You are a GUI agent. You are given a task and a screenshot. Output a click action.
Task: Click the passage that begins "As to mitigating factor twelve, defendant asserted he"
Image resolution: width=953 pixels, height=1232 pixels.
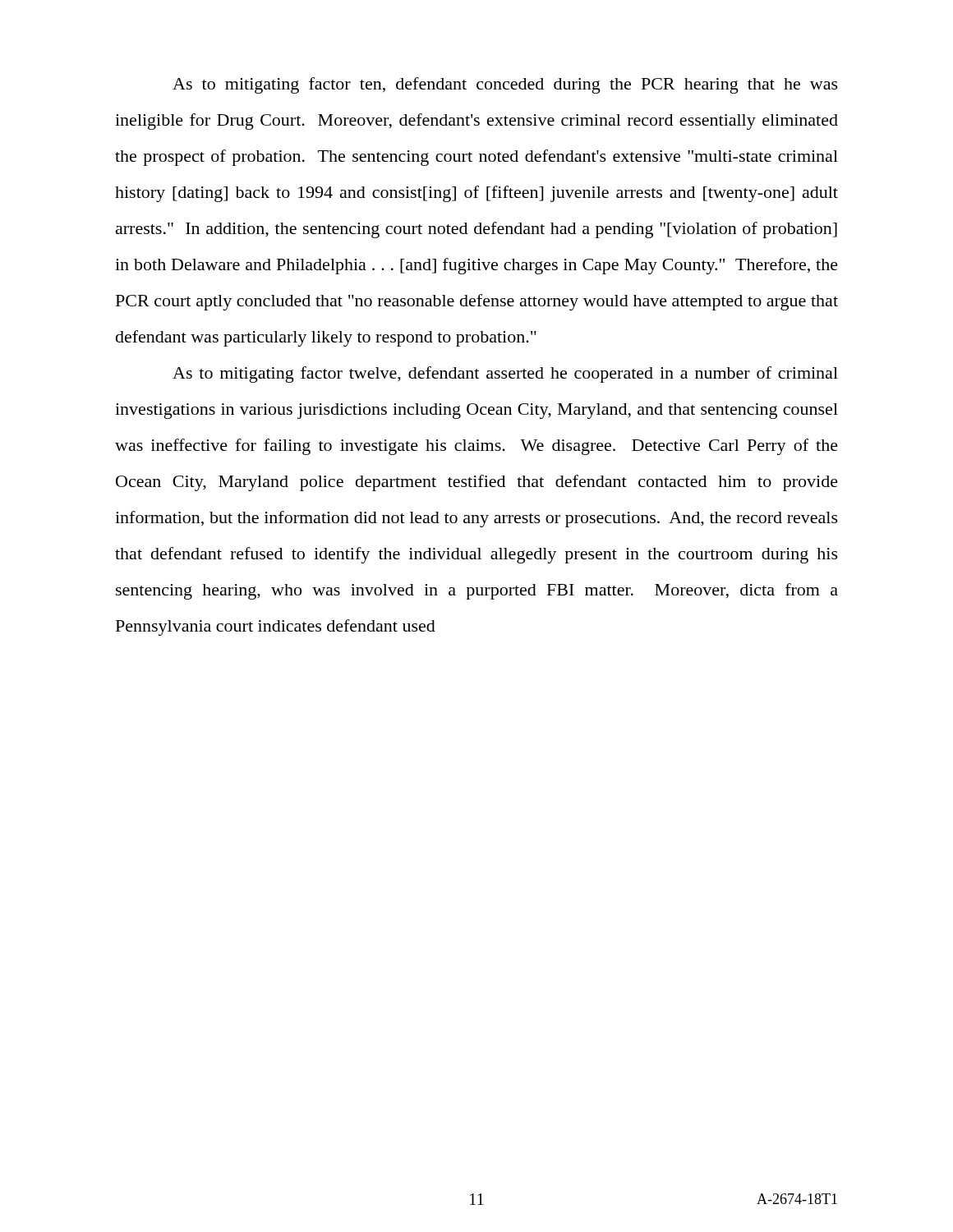[x=505, y=375]
